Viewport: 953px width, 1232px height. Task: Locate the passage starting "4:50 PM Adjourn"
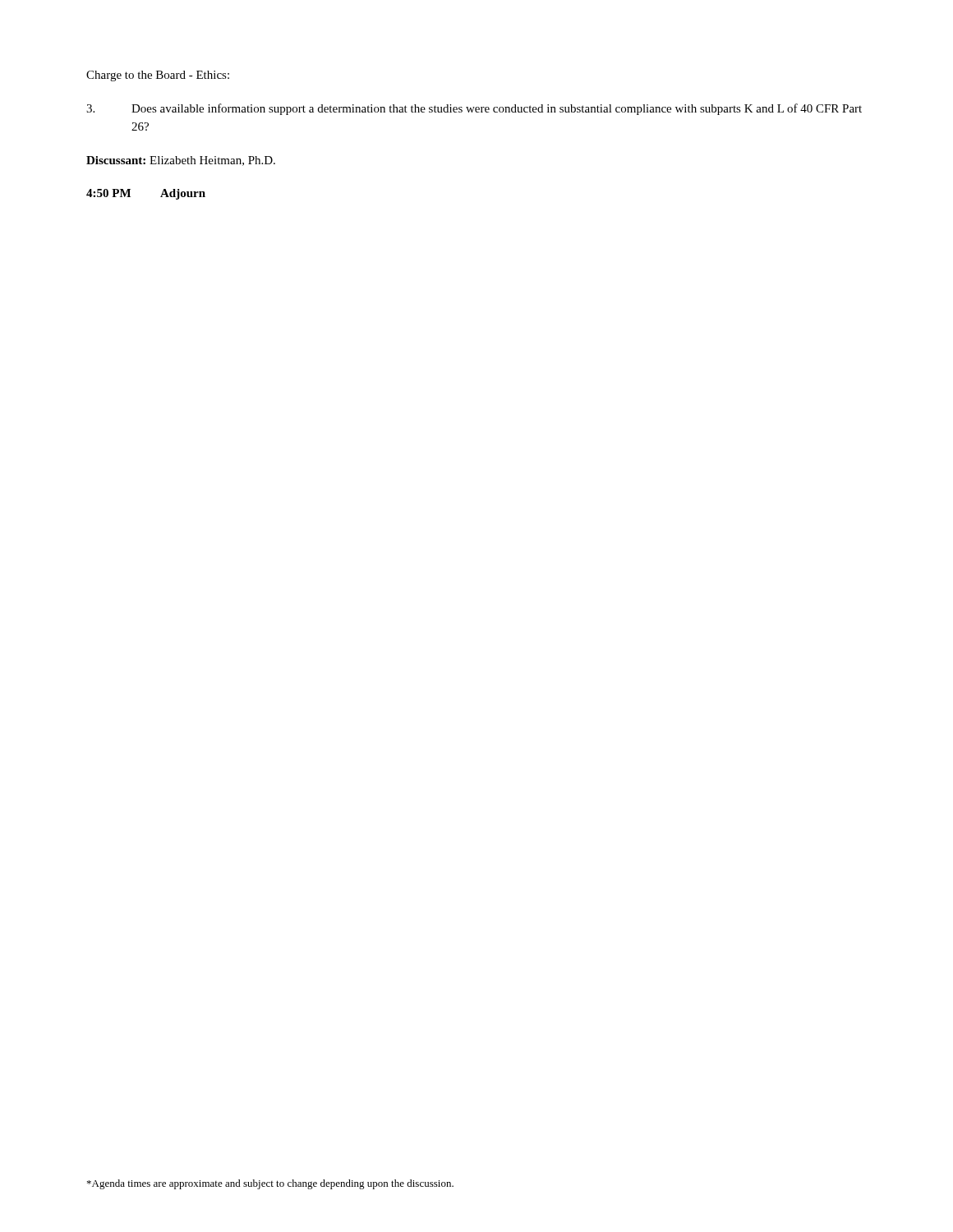coord(102,194)
